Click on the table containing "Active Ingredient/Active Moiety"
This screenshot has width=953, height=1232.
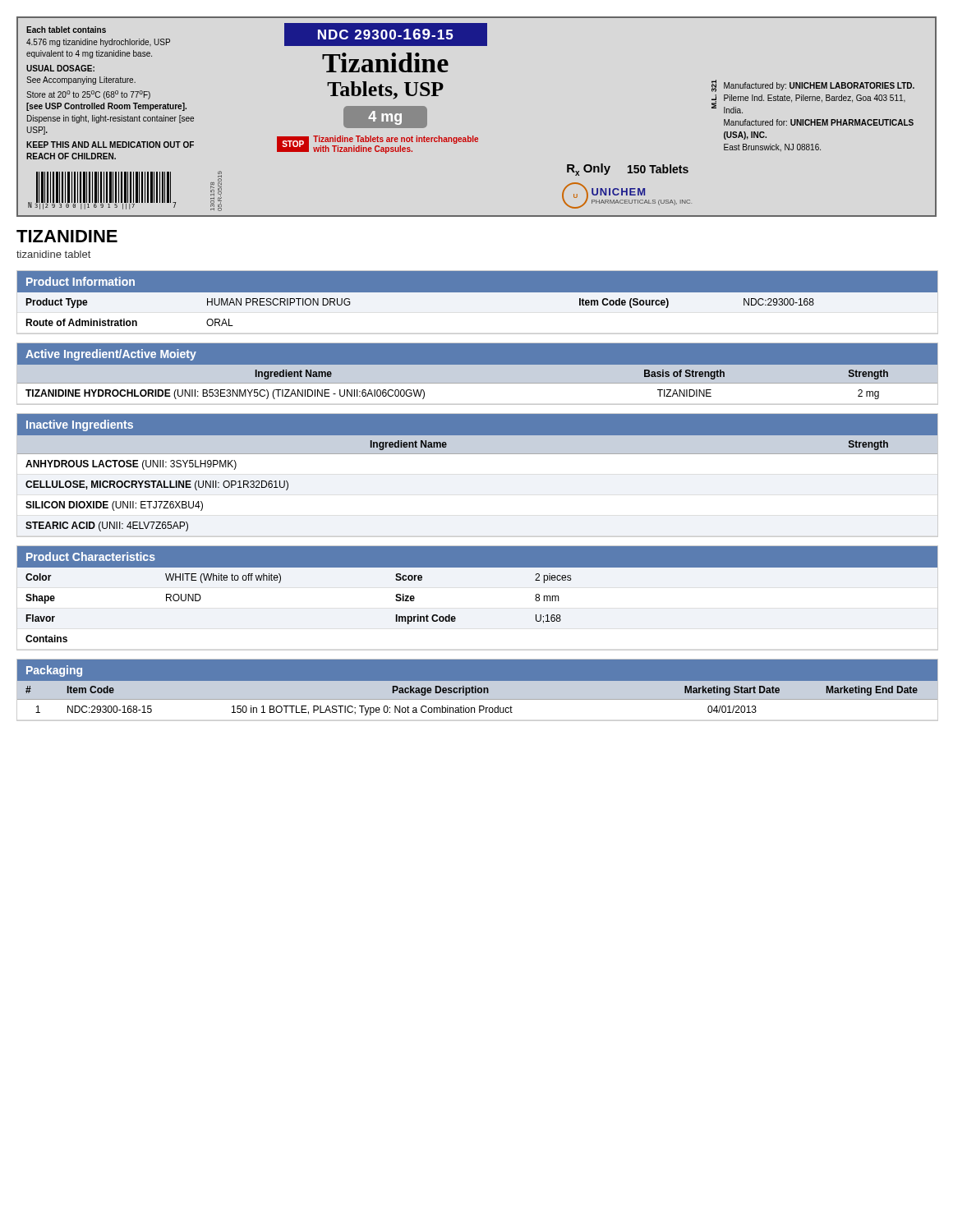pos(477,374)
